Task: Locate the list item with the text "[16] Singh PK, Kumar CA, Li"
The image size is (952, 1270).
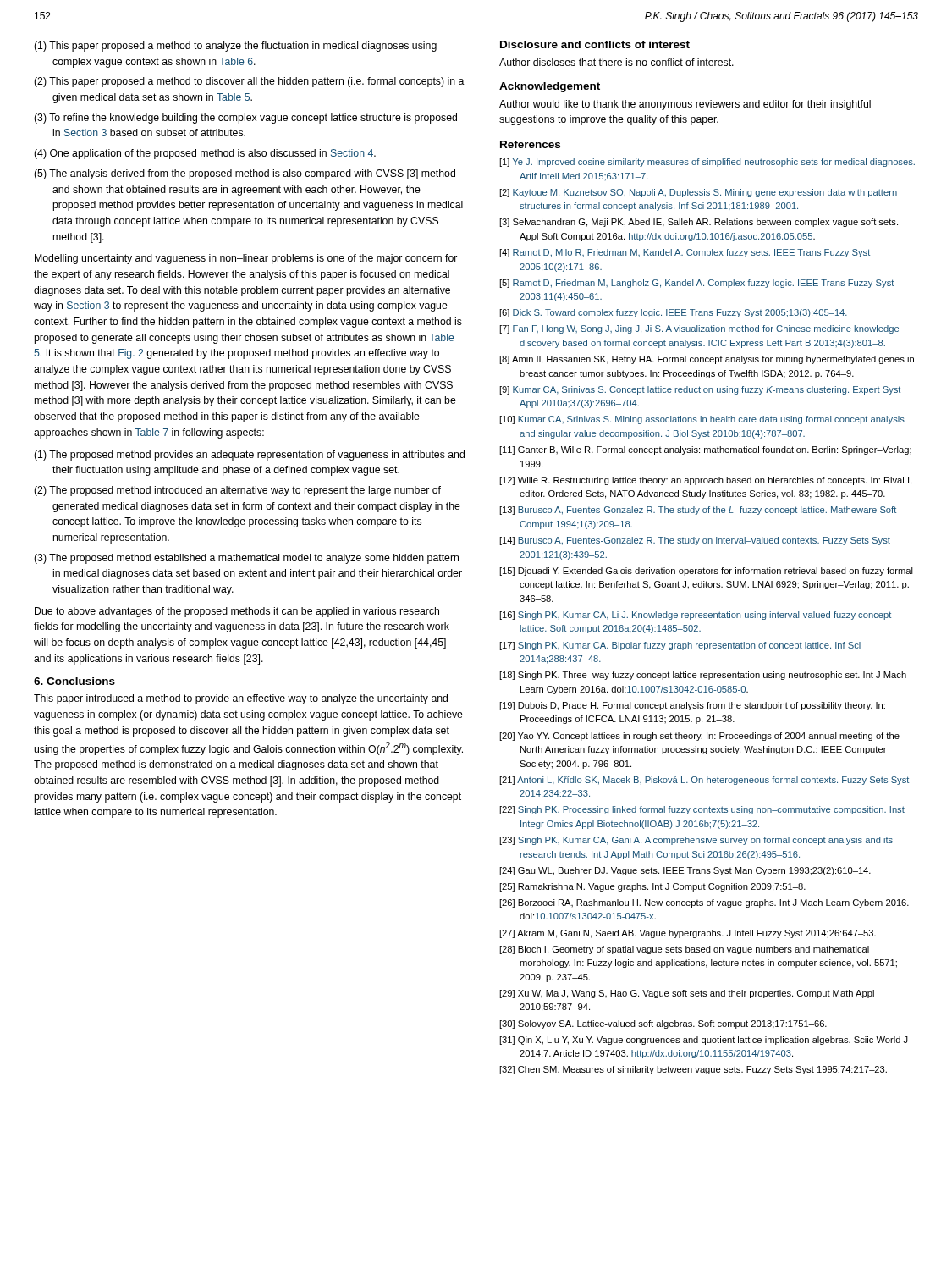Action: [x=695, y=622]
